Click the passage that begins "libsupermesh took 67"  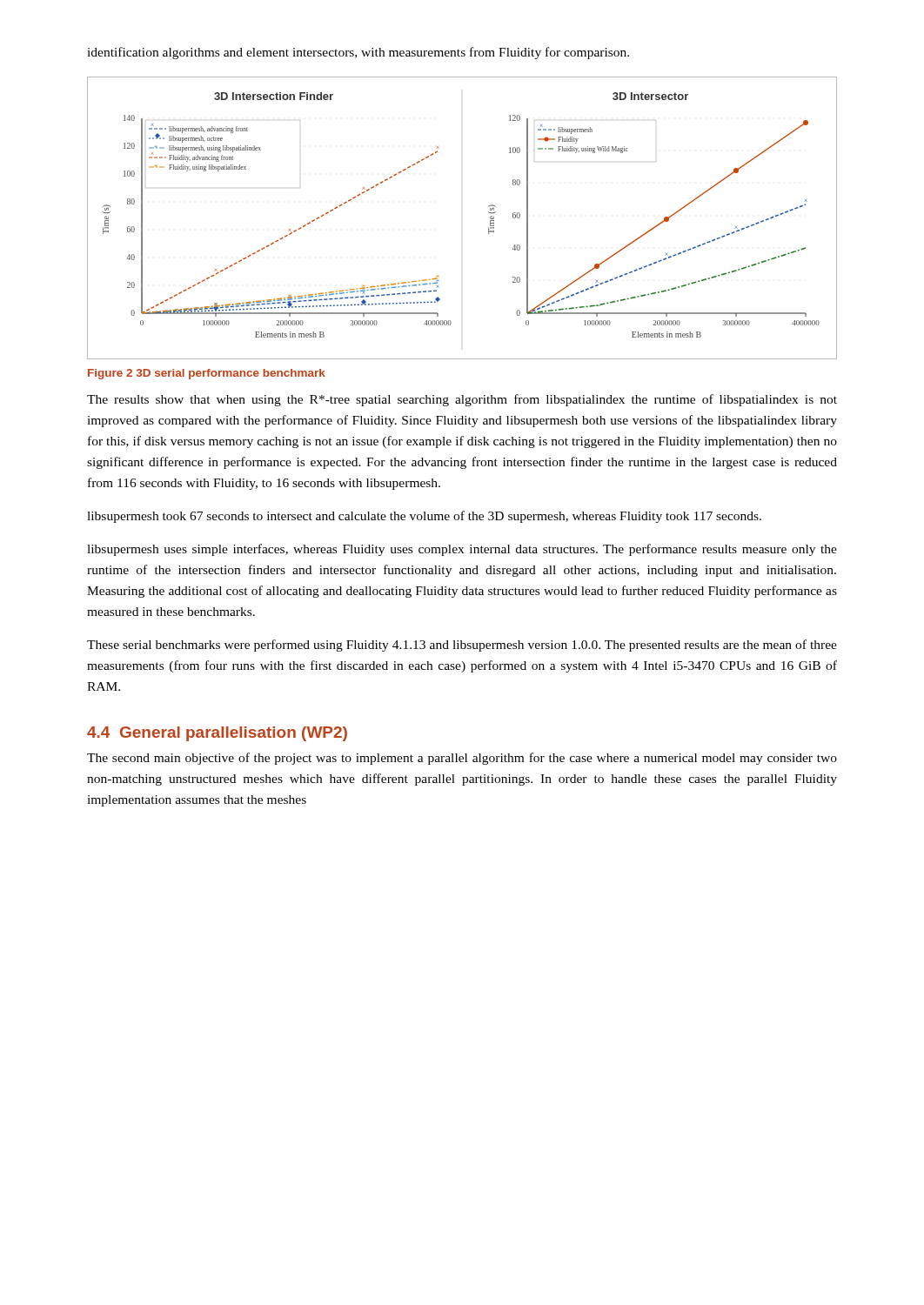point(425,516)
